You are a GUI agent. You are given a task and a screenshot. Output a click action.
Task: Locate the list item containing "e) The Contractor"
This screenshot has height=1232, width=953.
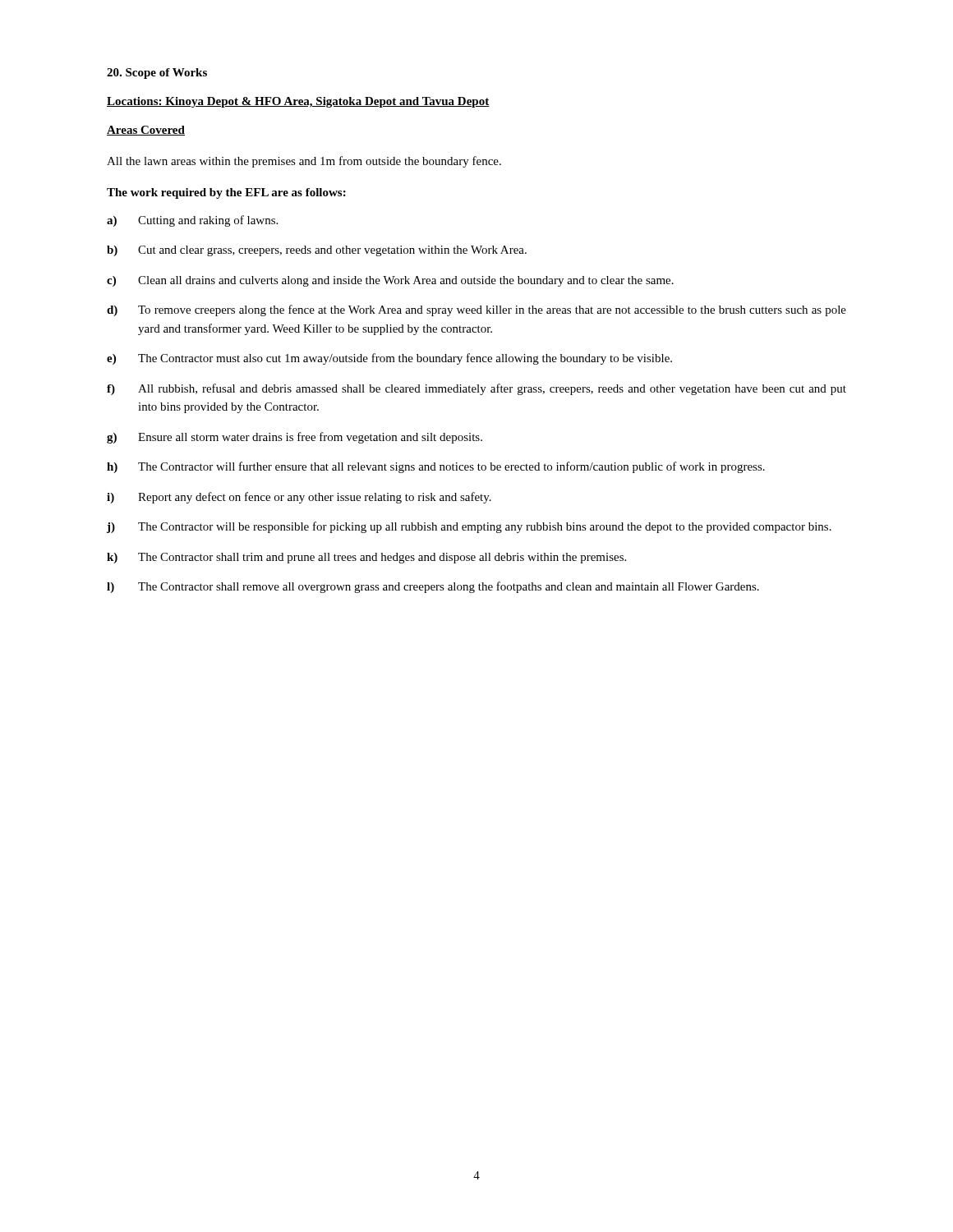click(x=476, y=358)
